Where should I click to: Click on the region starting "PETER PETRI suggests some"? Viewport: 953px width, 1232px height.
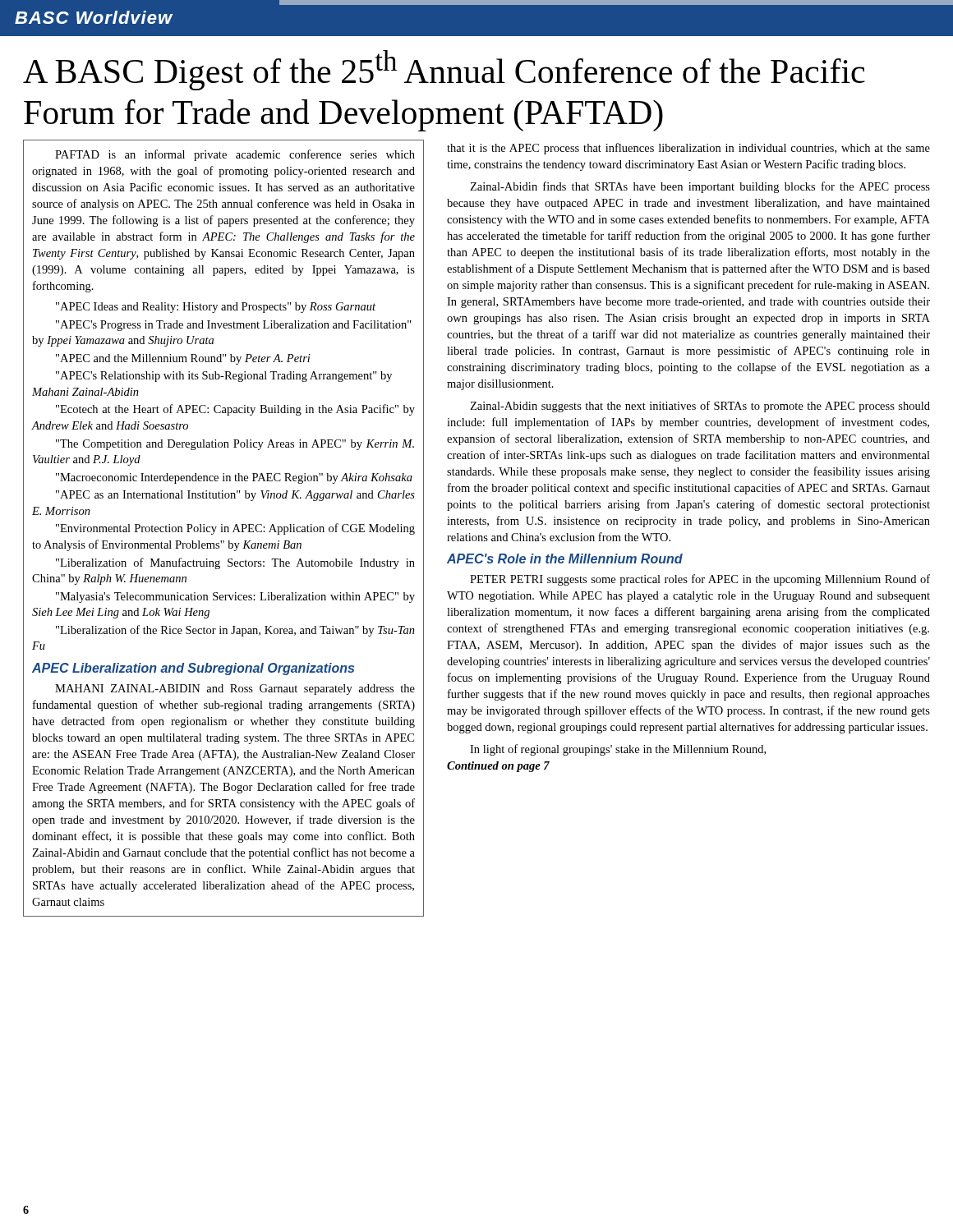[688, 672]
